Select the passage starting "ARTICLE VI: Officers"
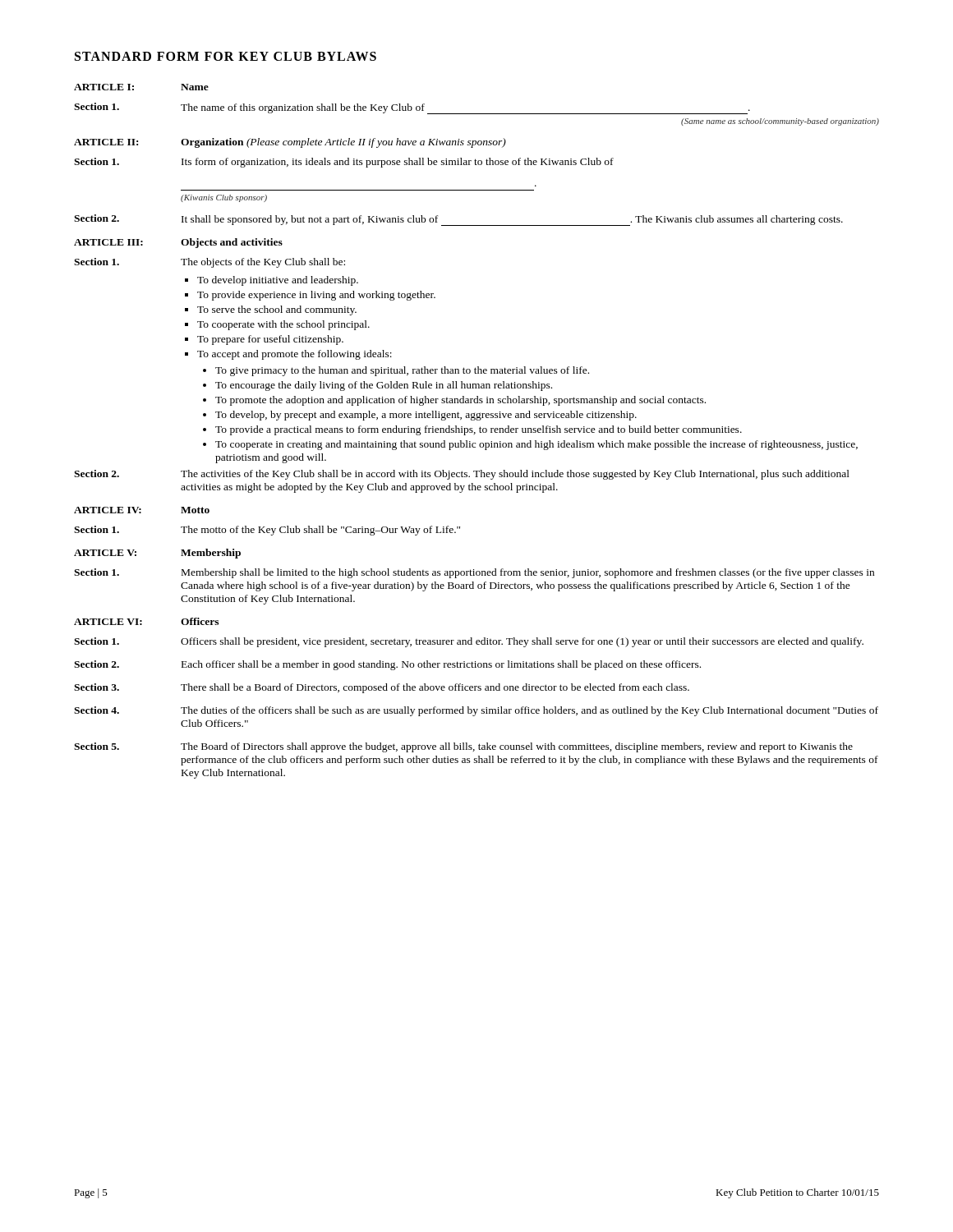Image resolution: width=953 pixels, height=1232 pixels. click(x=104, y=621)
